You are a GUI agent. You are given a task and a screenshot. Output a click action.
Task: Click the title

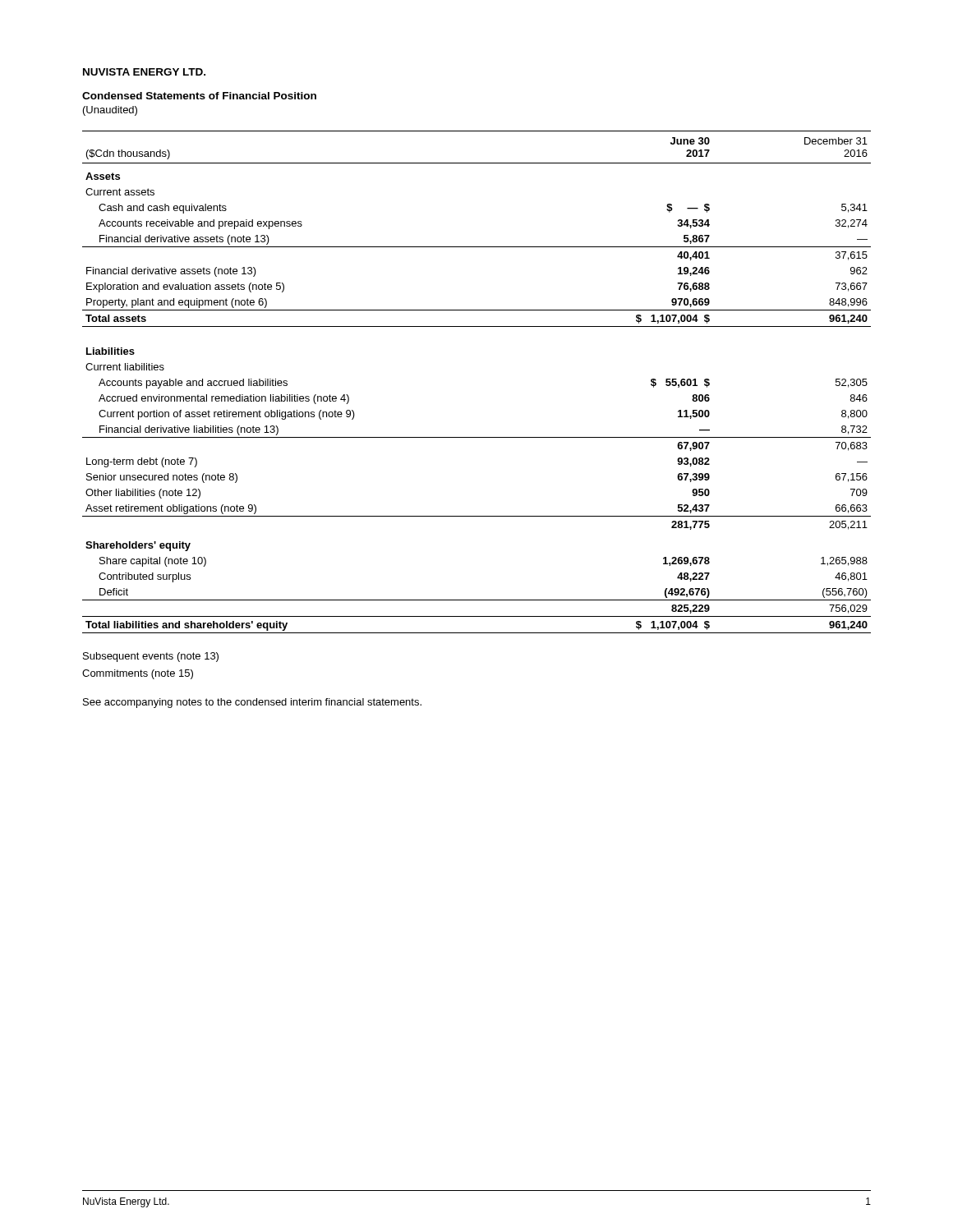tap(144, 72)
